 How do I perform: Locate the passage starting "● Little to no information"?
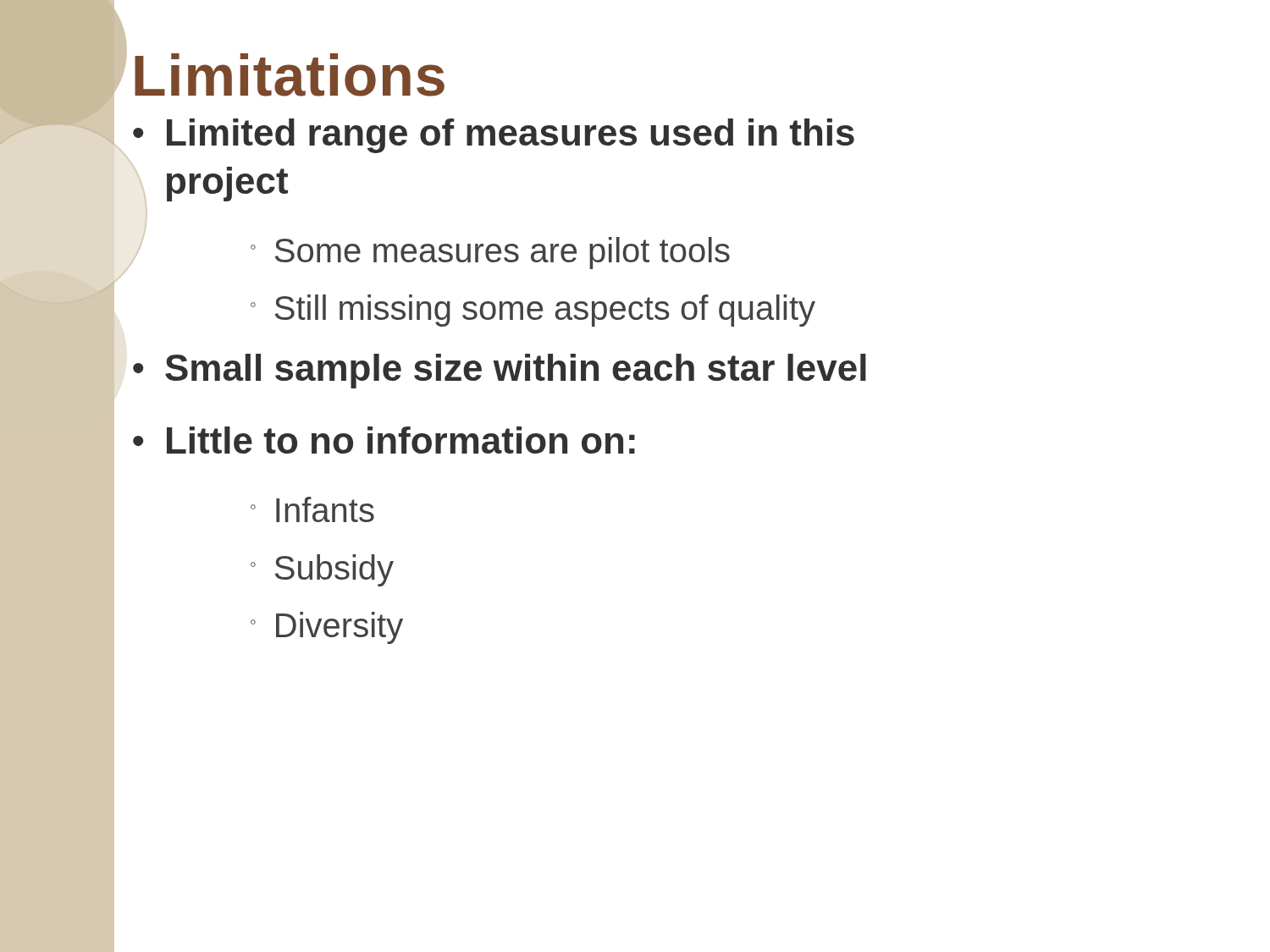pyautogui.click(x=385, y=440)
